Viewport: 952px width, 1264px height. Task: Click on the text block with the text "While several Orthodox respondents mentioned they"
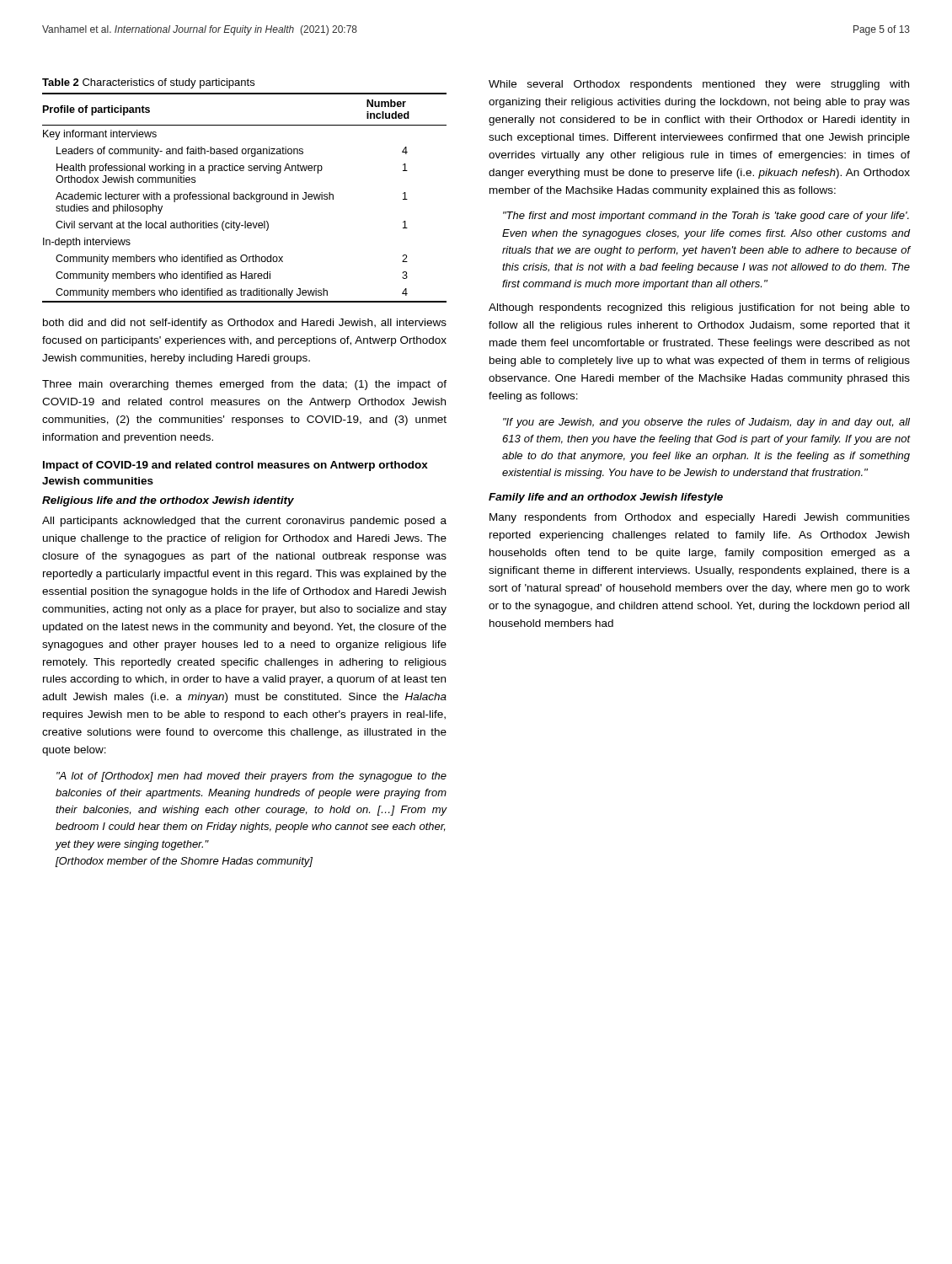(x=699, y=137)
